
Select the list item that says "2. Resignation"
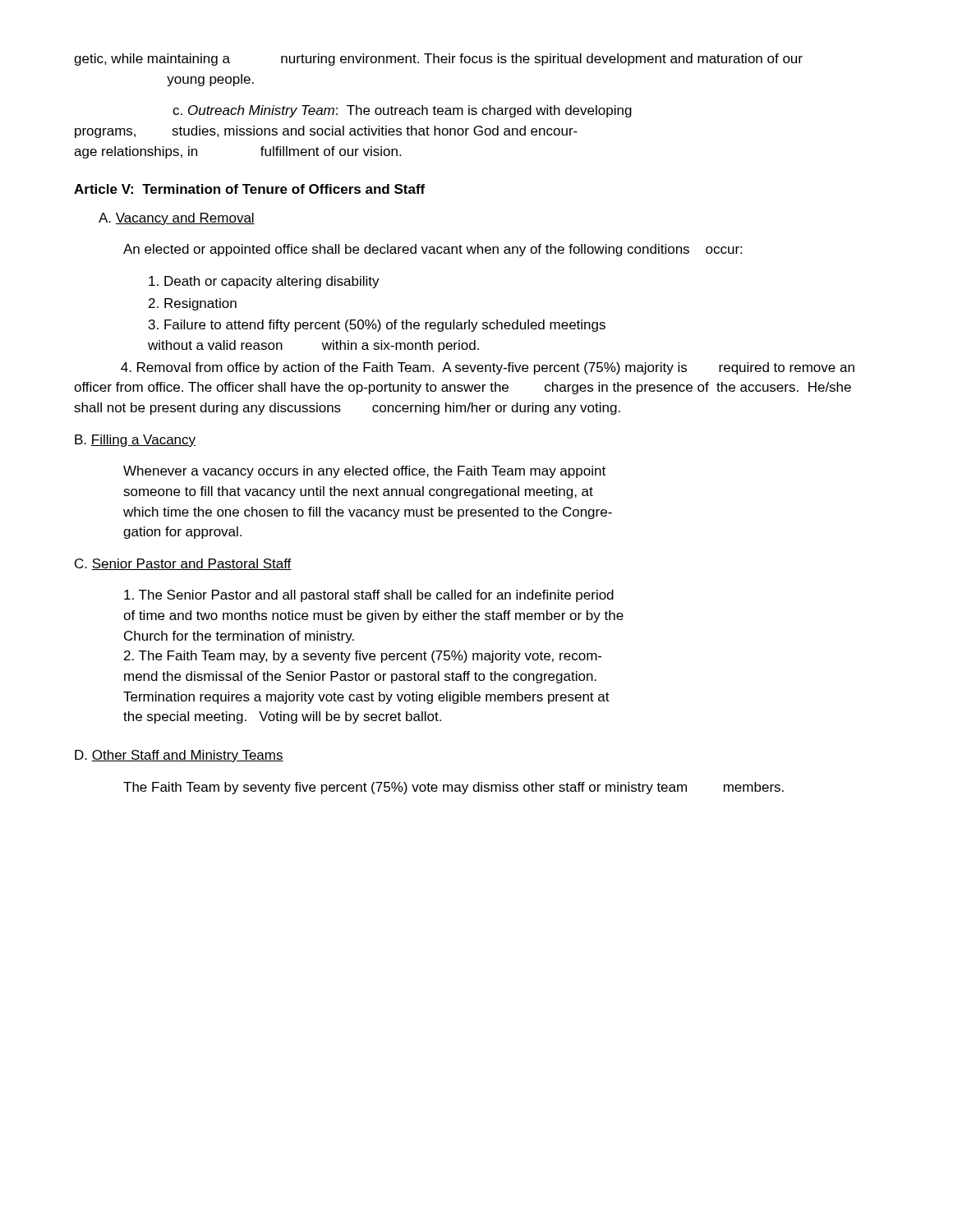[193, 303]
